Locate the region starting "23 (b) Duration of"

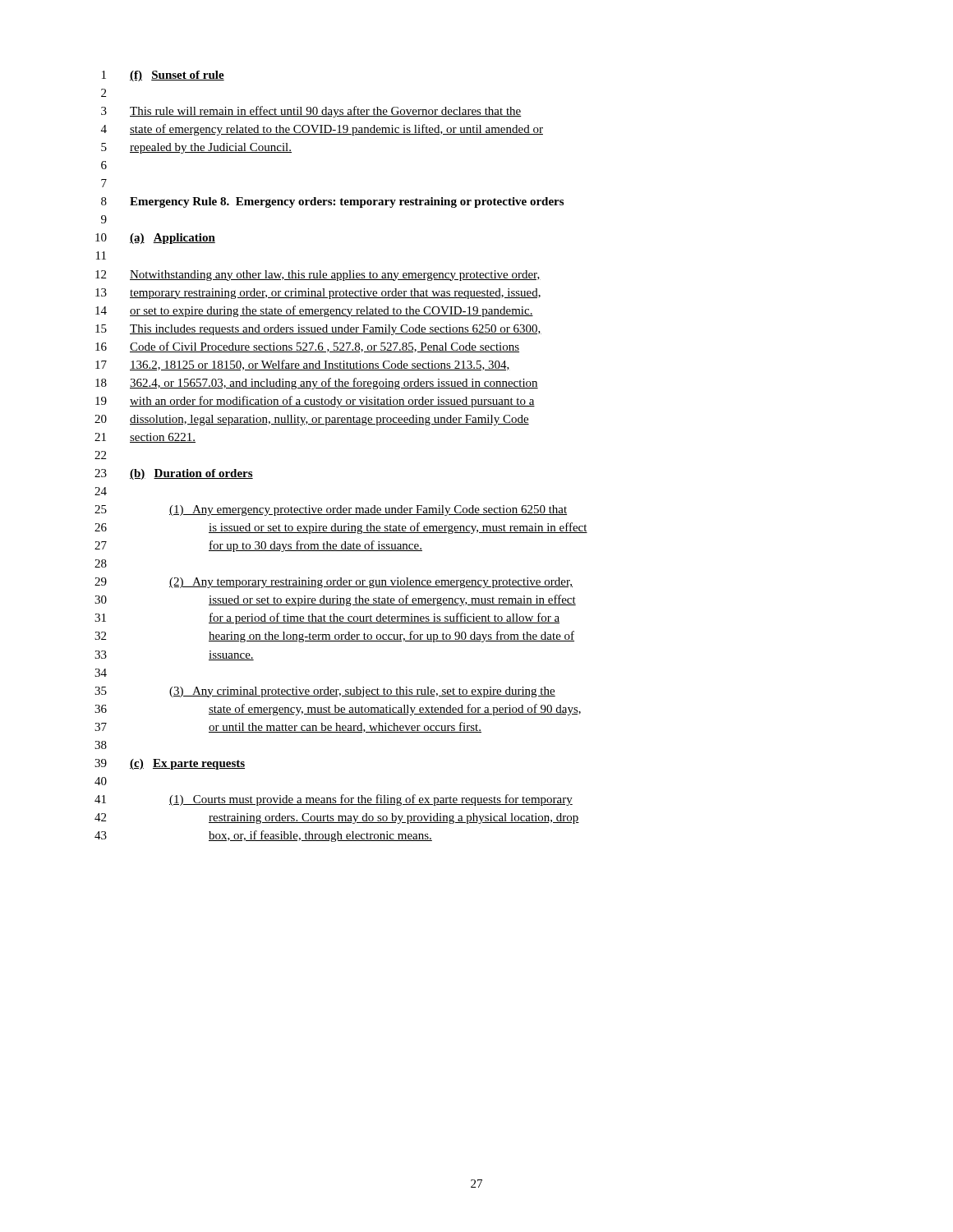tap(174, 474)
